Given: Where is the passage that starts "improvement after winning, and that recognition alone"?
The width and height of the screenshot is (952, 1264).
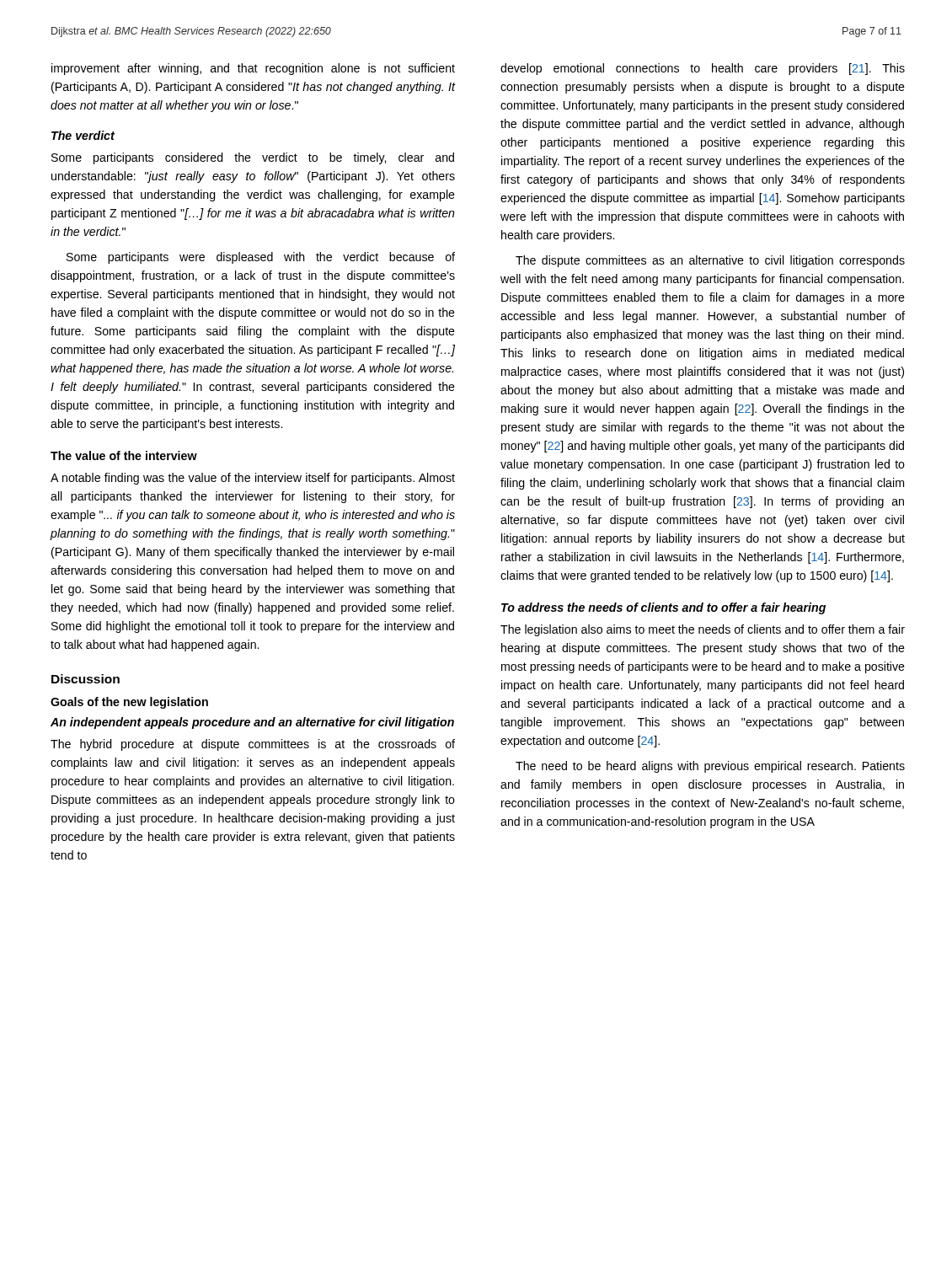Looking at the screenshot, I should click(253, 87).
